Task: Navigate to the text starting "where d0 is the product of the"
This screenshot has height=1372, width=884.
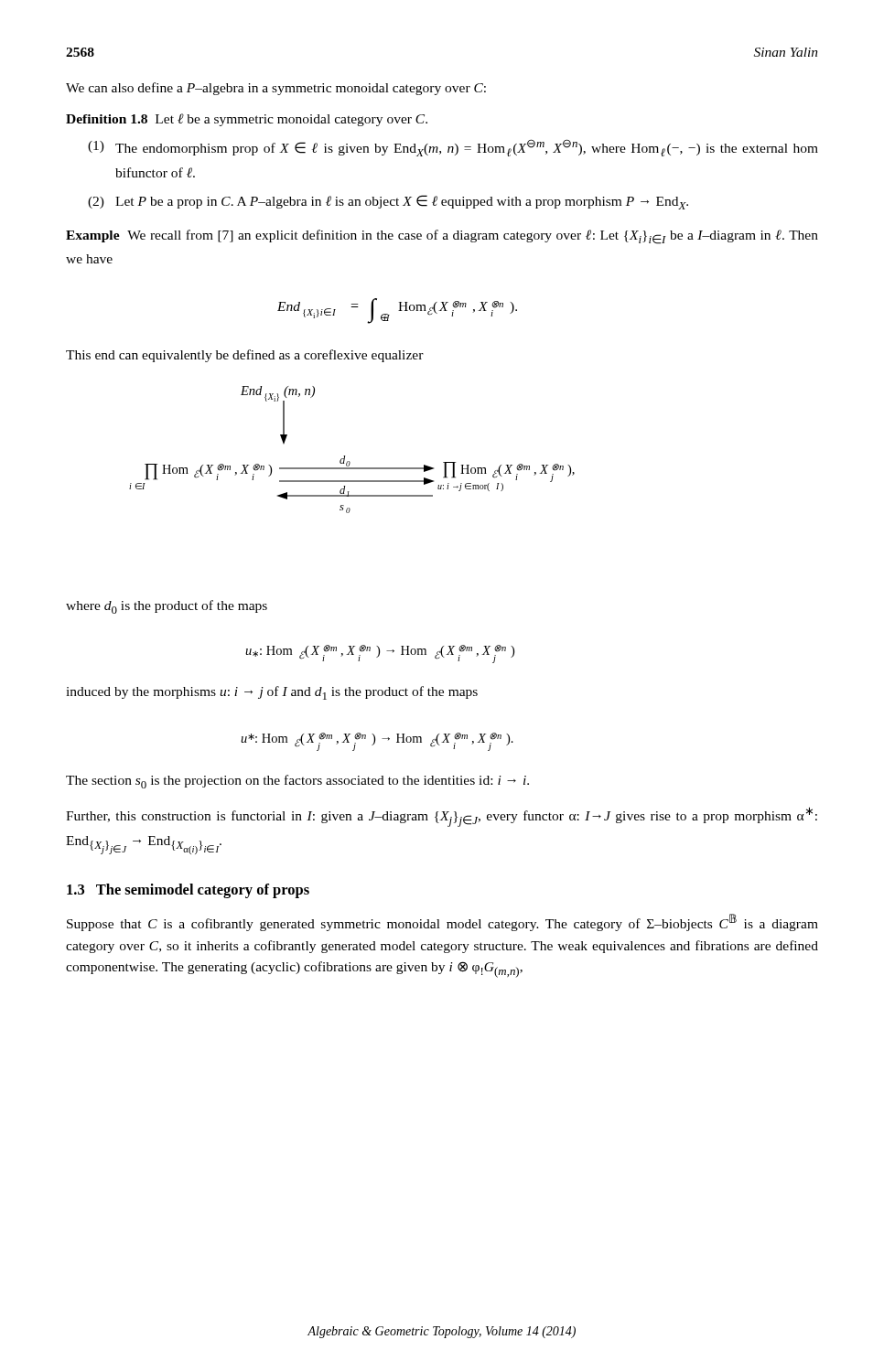Action: 167,607
